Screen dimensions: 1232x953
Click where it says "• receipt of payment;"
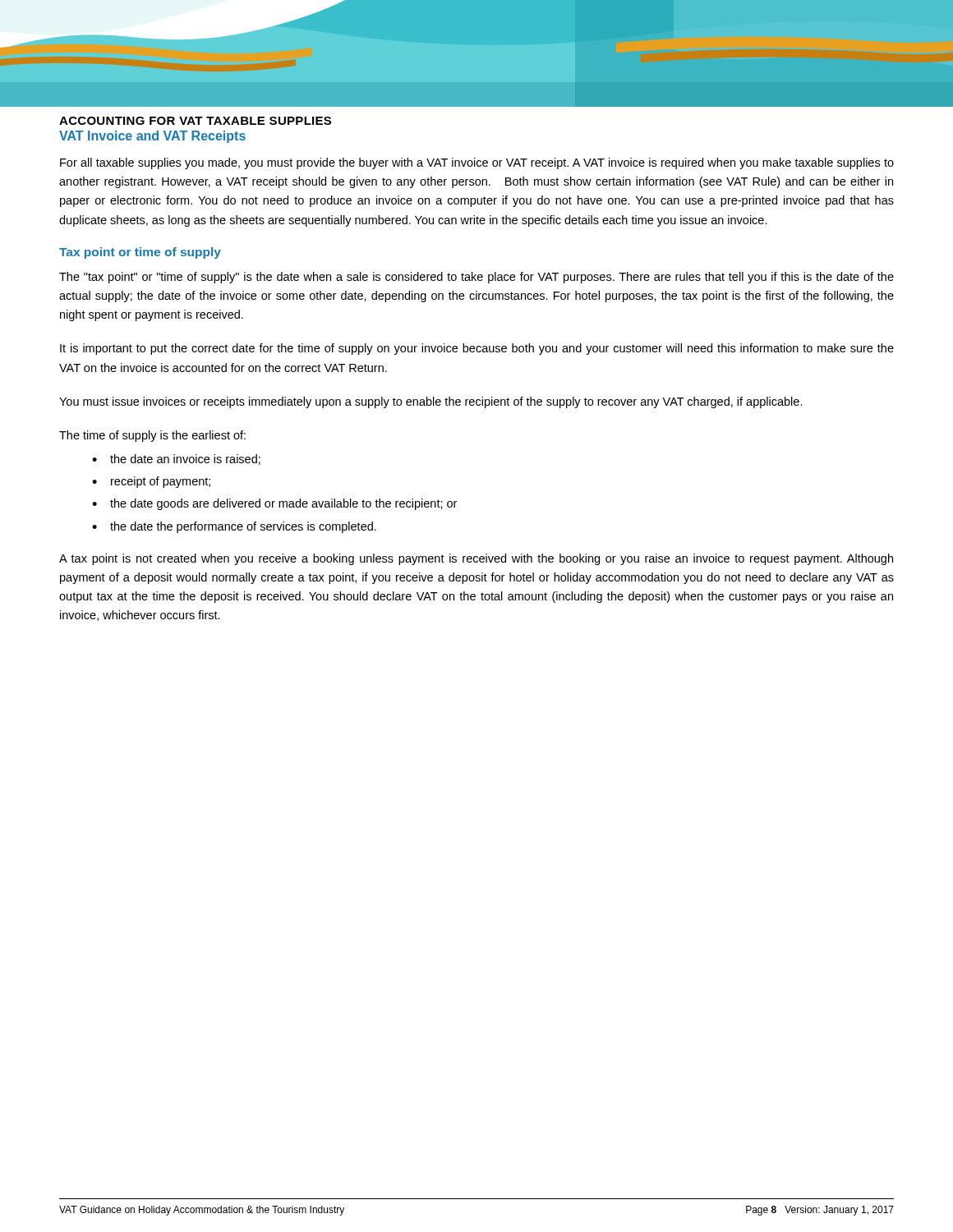[152, 483]
